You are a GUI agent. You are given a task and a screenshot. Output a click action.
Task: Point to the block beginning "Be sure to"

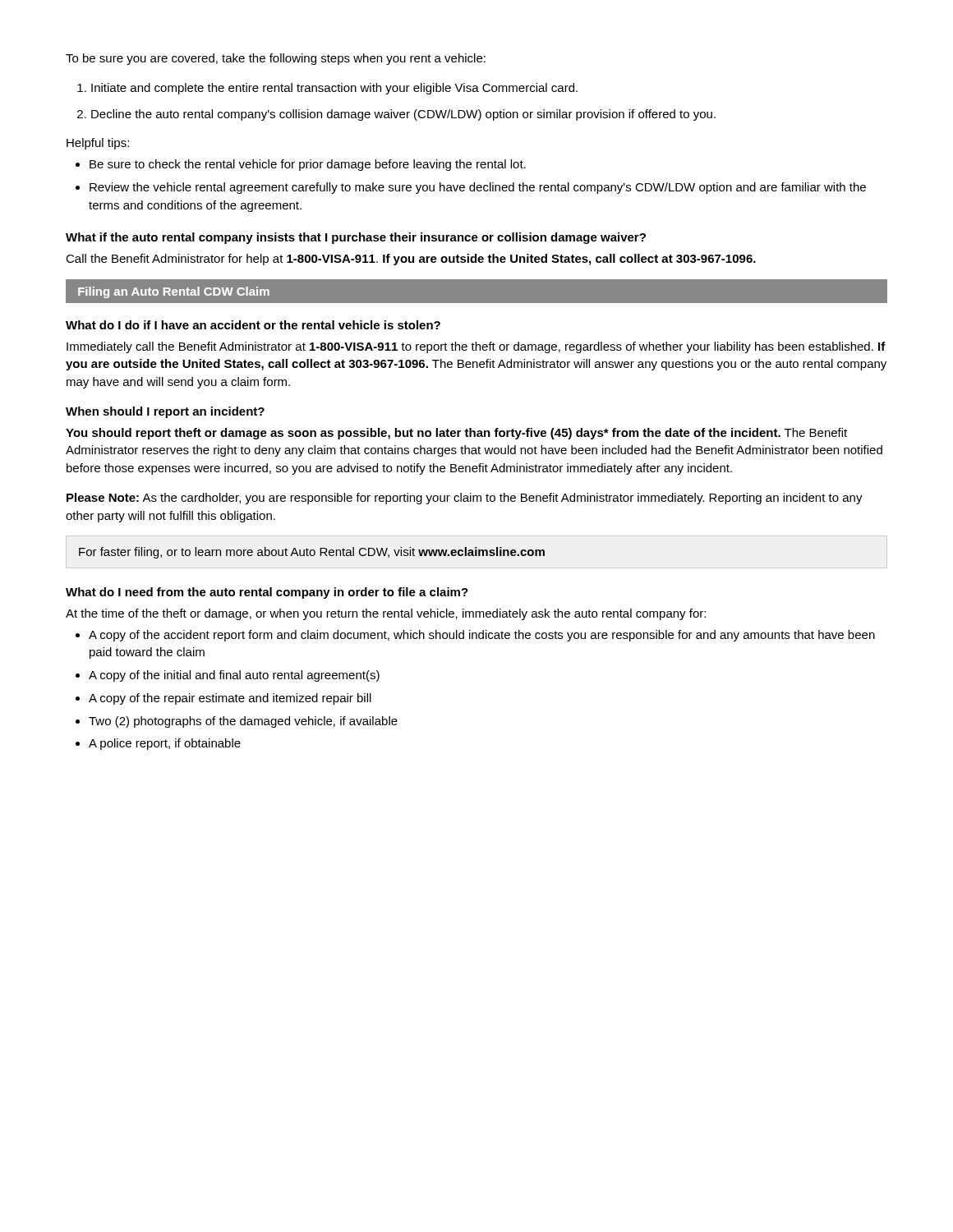pos(488,164)
